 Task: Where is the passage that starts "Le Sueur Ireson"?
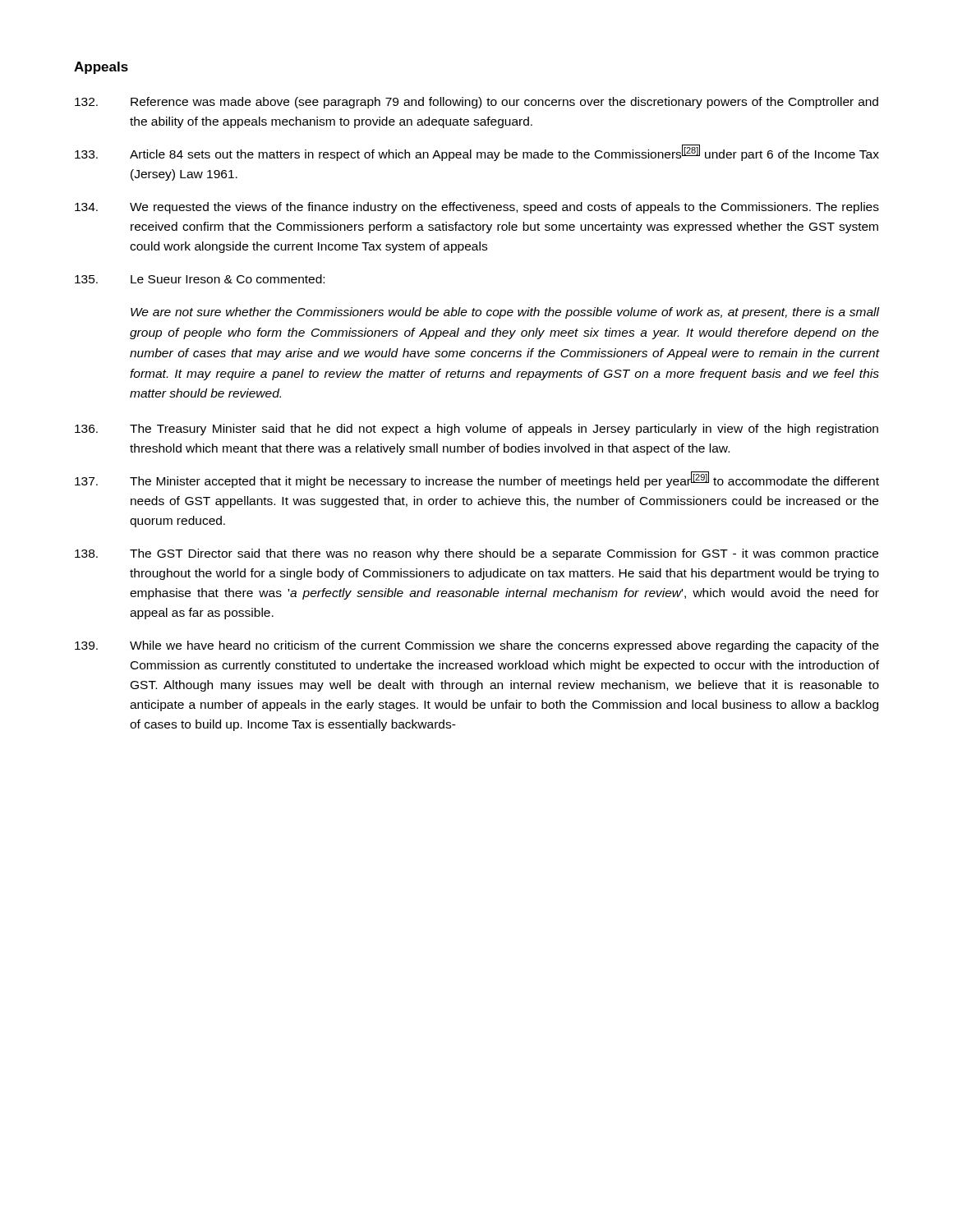click(200, 279)
